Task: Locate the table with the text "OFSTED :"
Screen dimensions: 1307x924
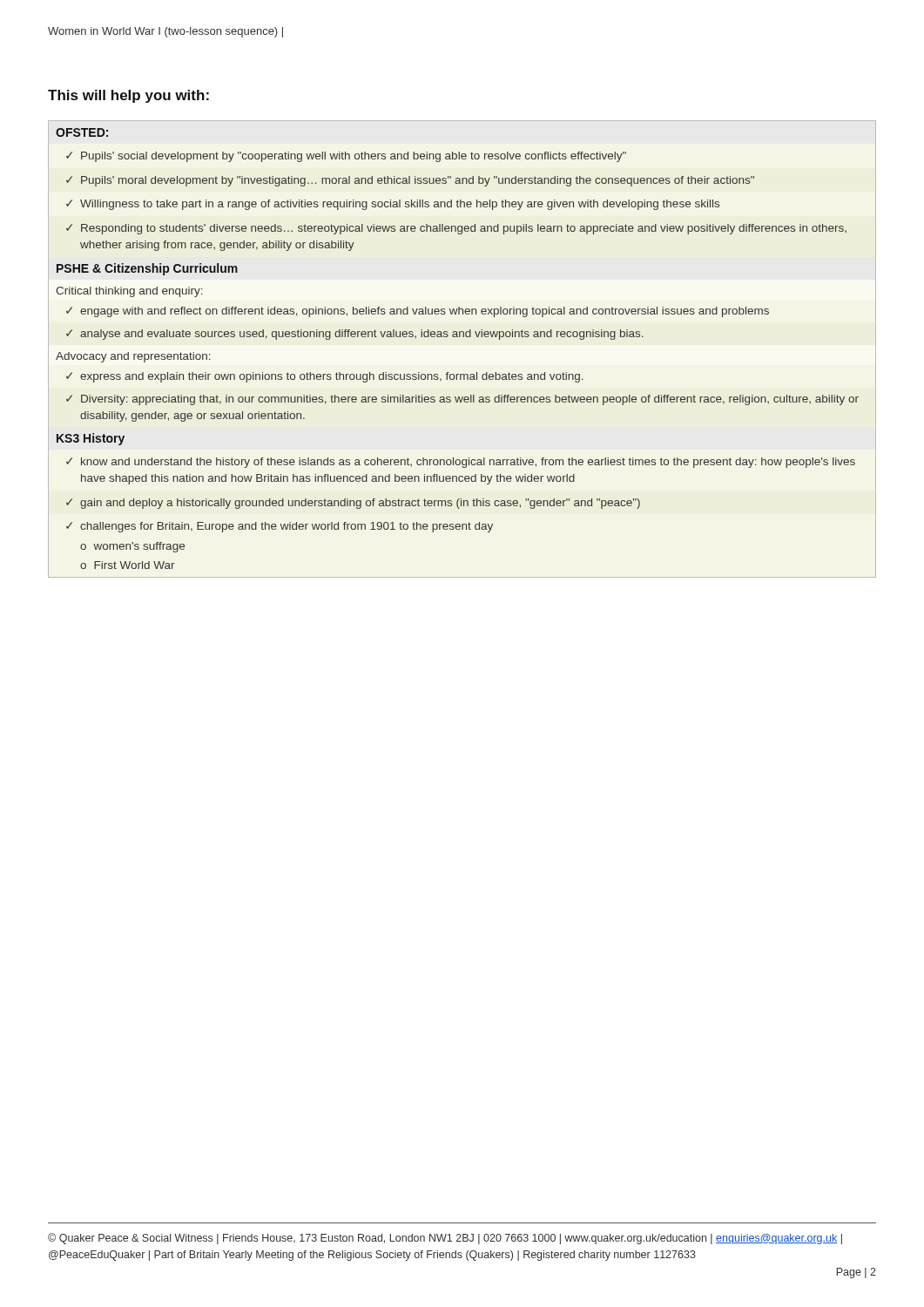Action: click(462, 349)
